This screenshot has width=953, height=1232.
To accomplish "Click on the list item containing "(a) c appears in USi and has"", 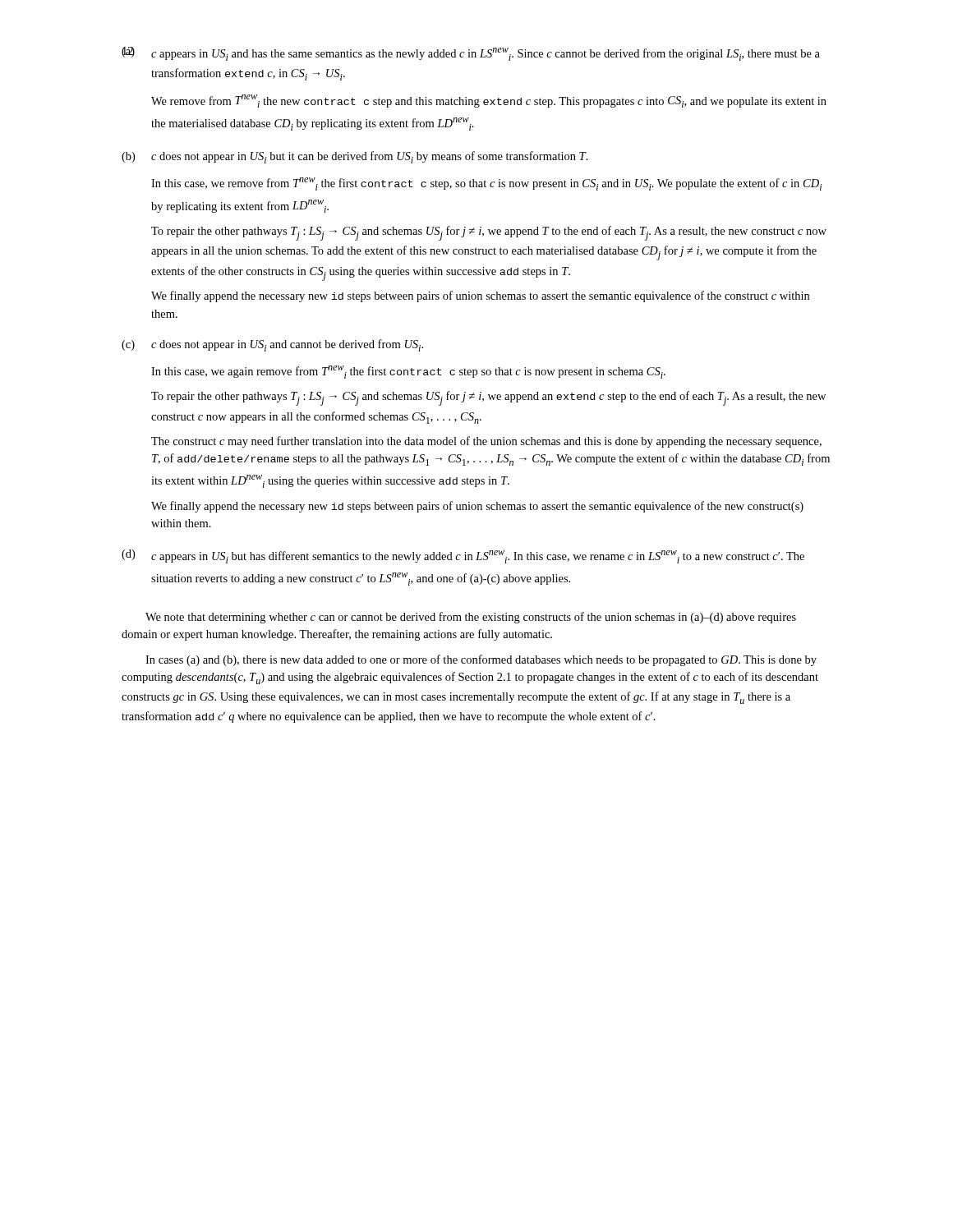I will 476,91.
